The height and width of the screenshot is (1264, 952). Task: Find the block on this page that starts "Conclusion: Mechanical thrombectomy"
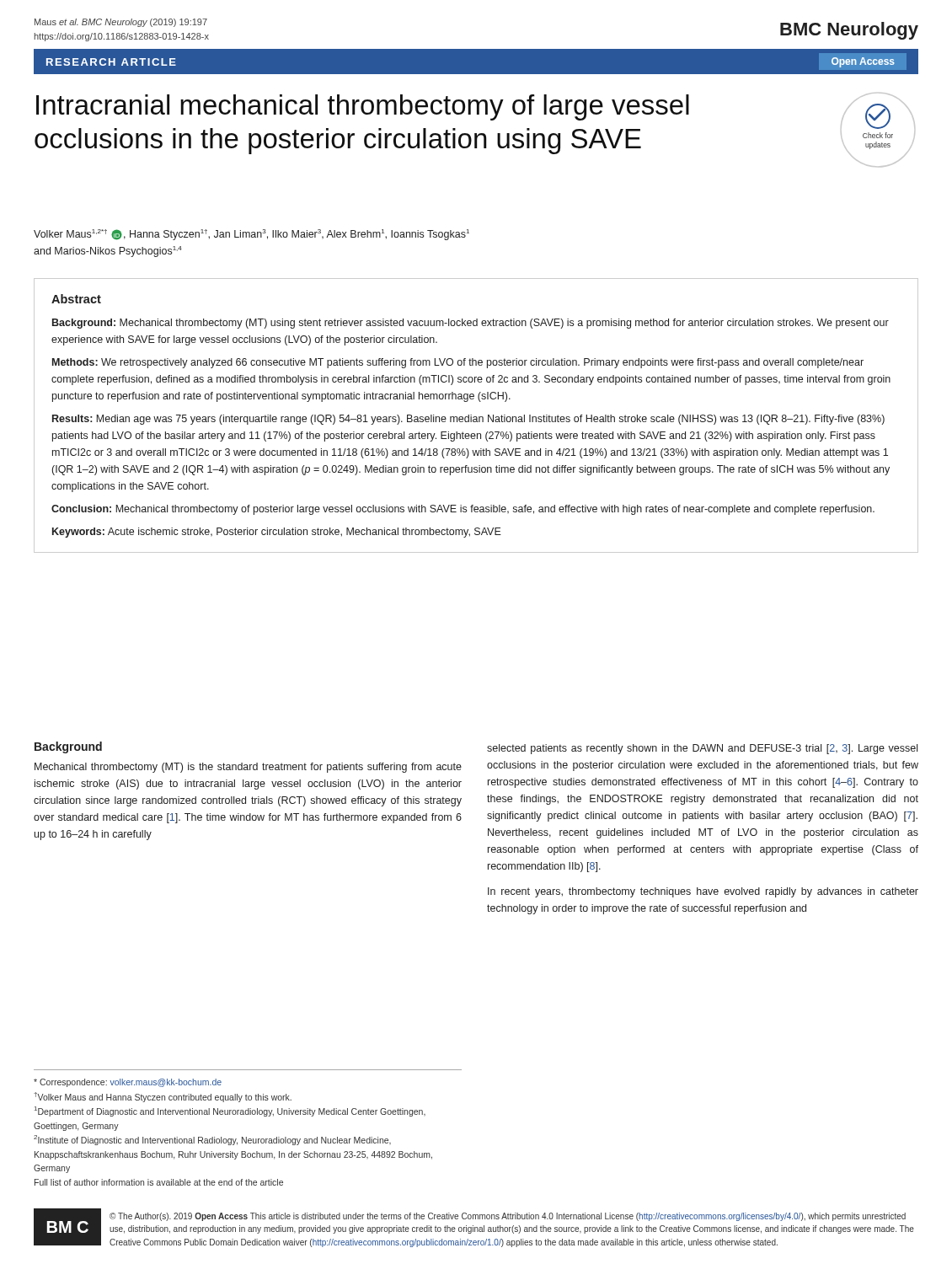pyautogui.click(x=463, y=509)
